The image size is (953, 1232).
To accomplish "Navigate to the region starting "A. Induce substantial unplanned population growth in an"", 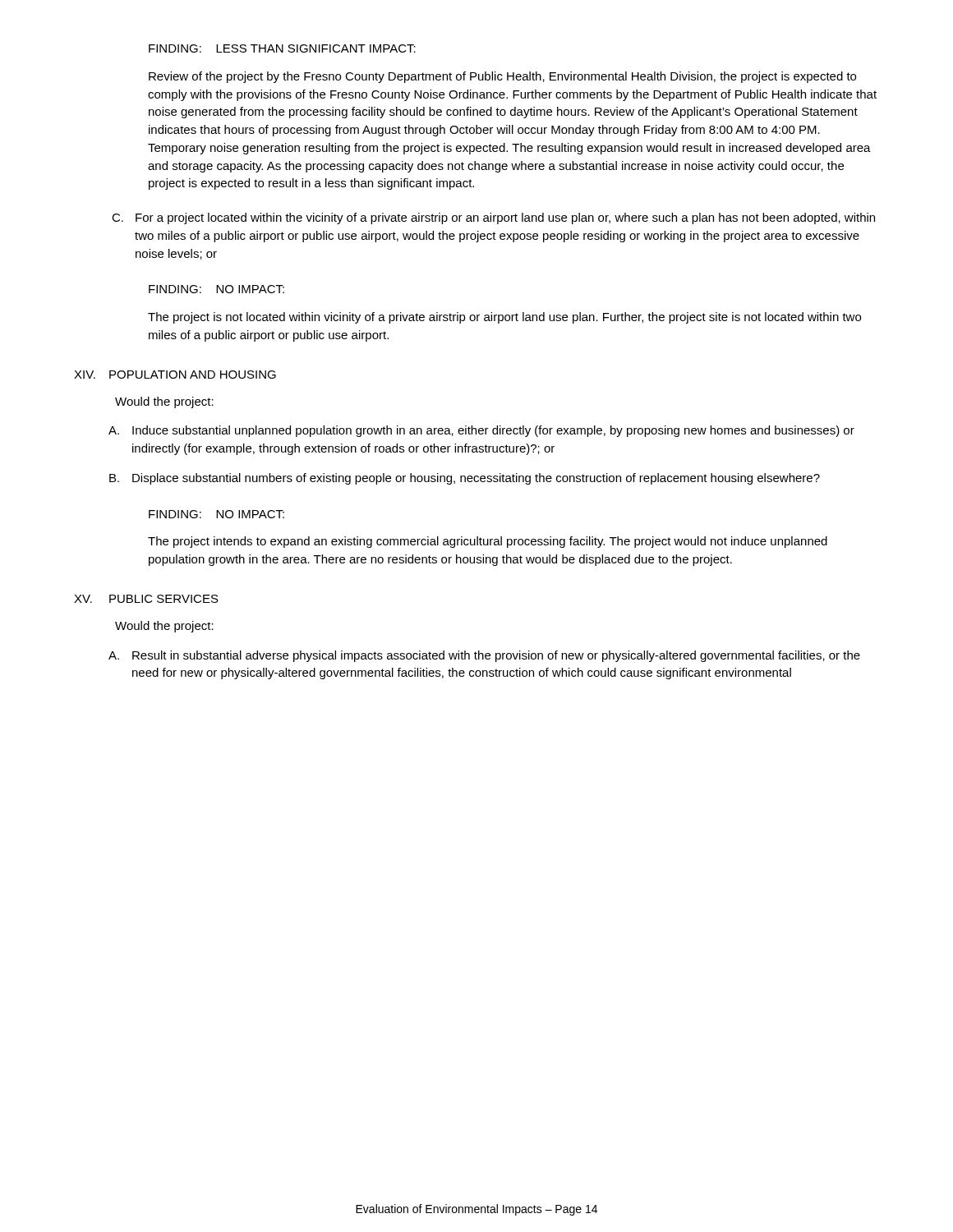I will (476, 439).
